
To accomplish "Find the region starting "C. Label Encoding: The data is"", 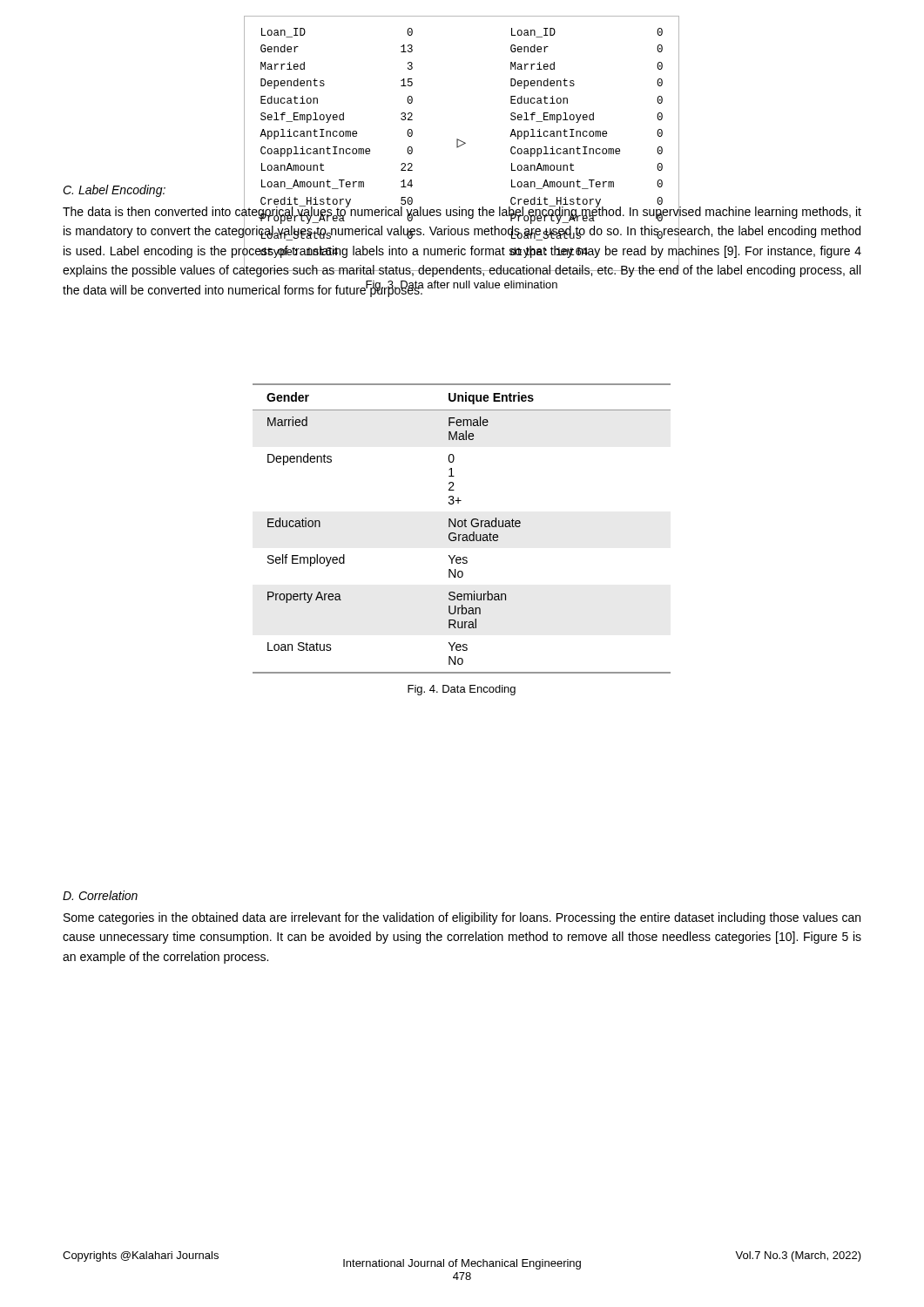I will pyautogui.click(x=462, y=241).
